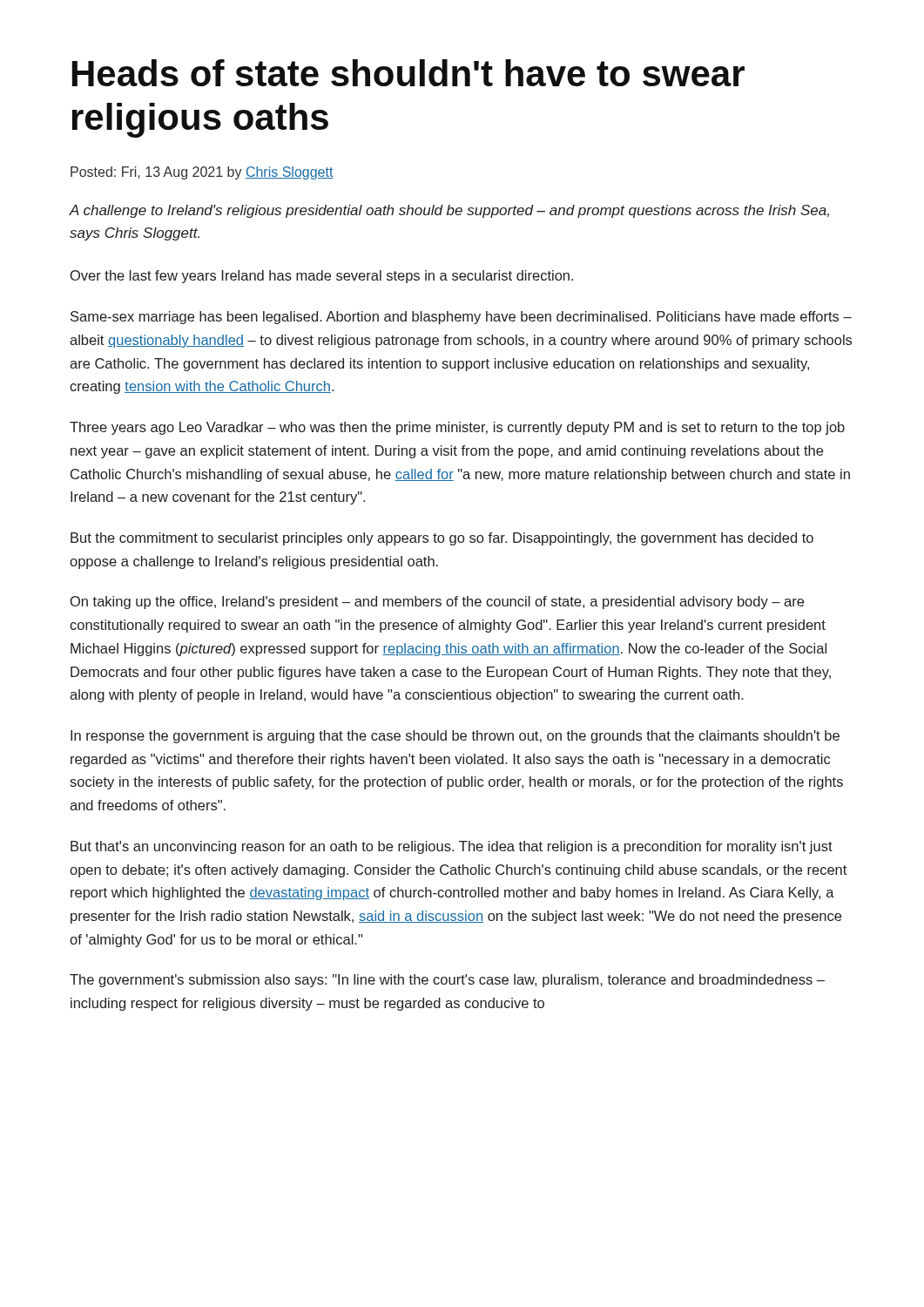Select the region starting "Over the last few years Ireland has"

click(x=322, y=276)
